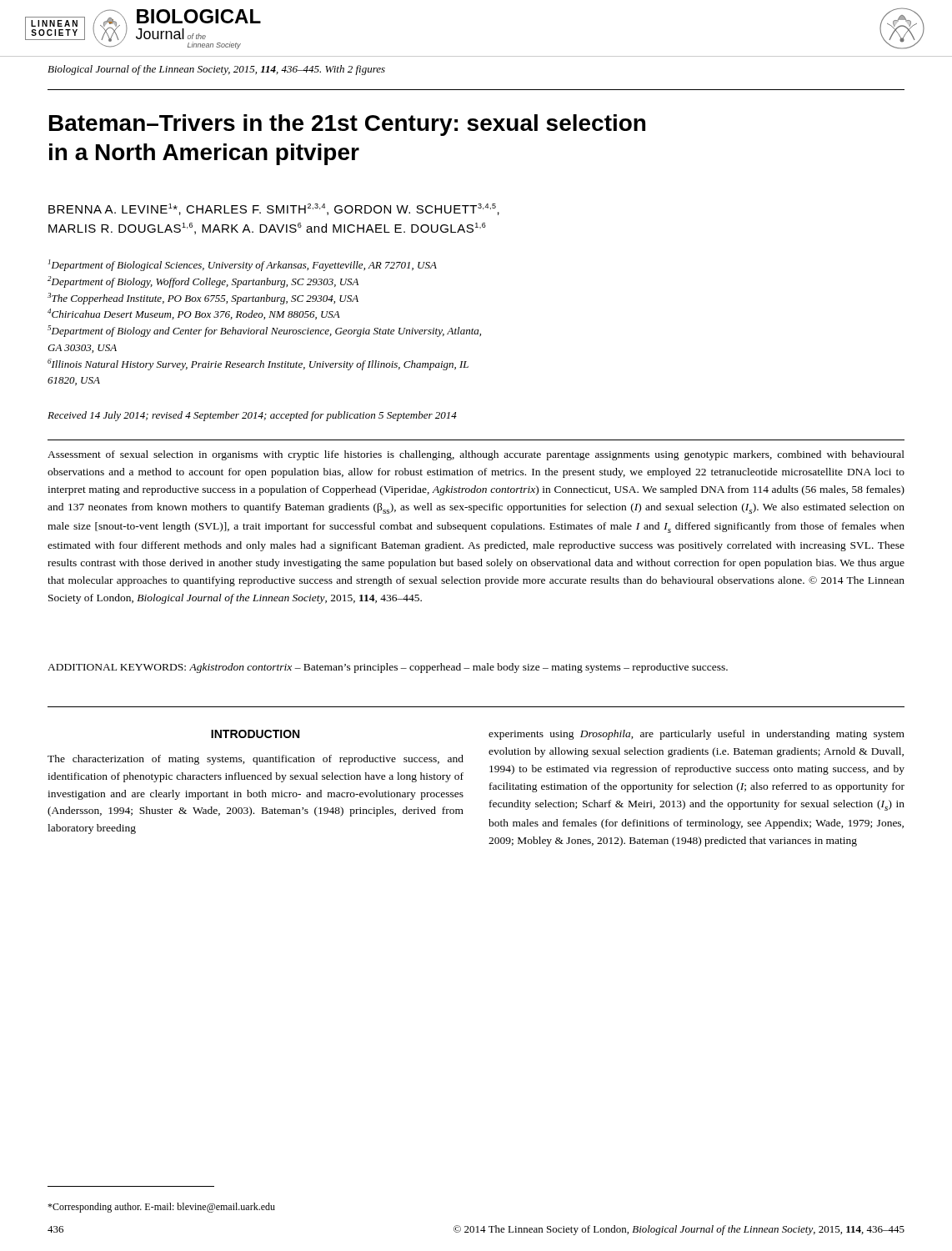Viewport: 952px width, 1251px height.
Task: Click on the text starting "Bateman–Trivers in the 21st Century: sexual"
Action: pyautogui.click(x=476, y=138)
